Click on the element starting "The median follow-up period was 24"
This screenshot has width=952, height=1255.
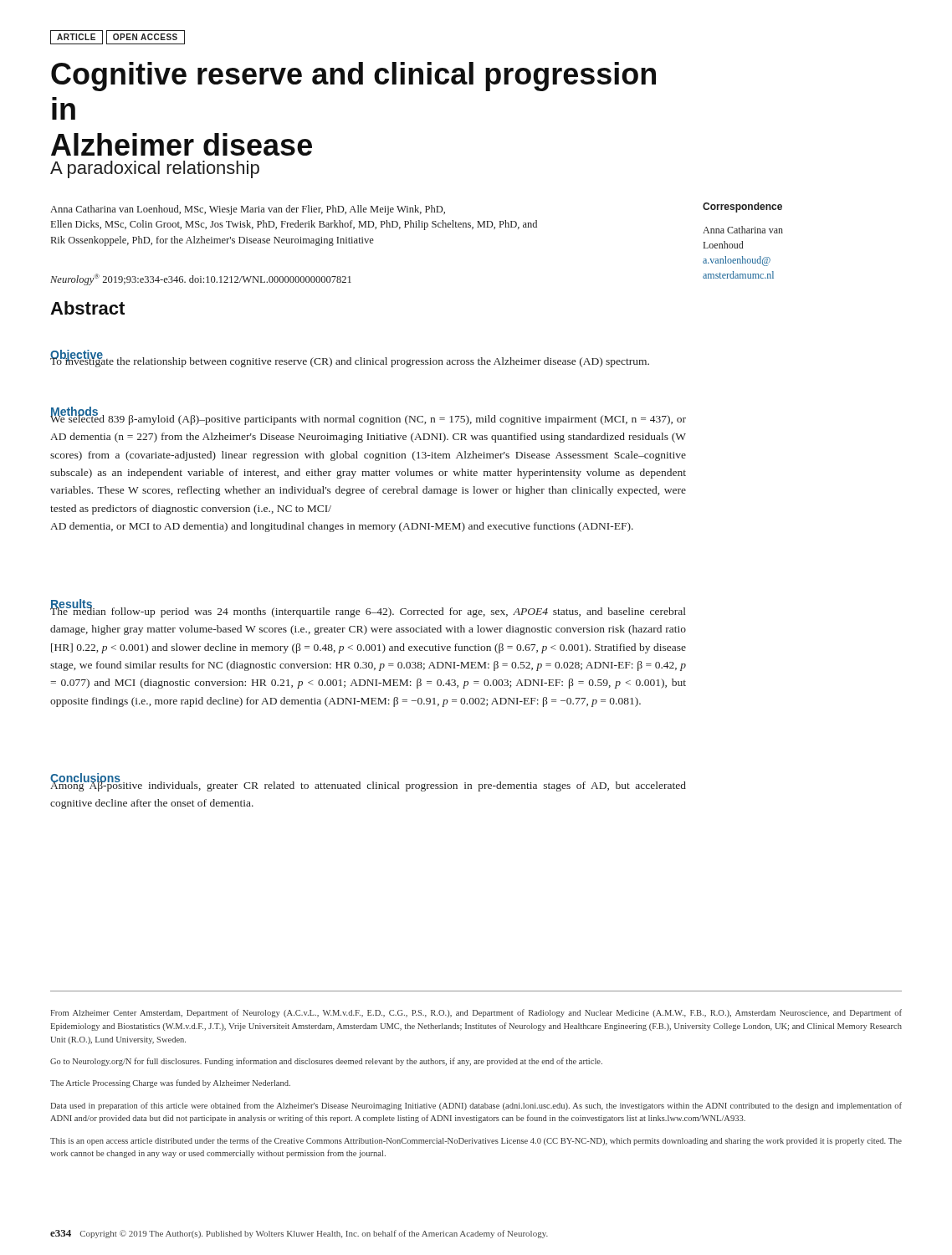point(368,656)
